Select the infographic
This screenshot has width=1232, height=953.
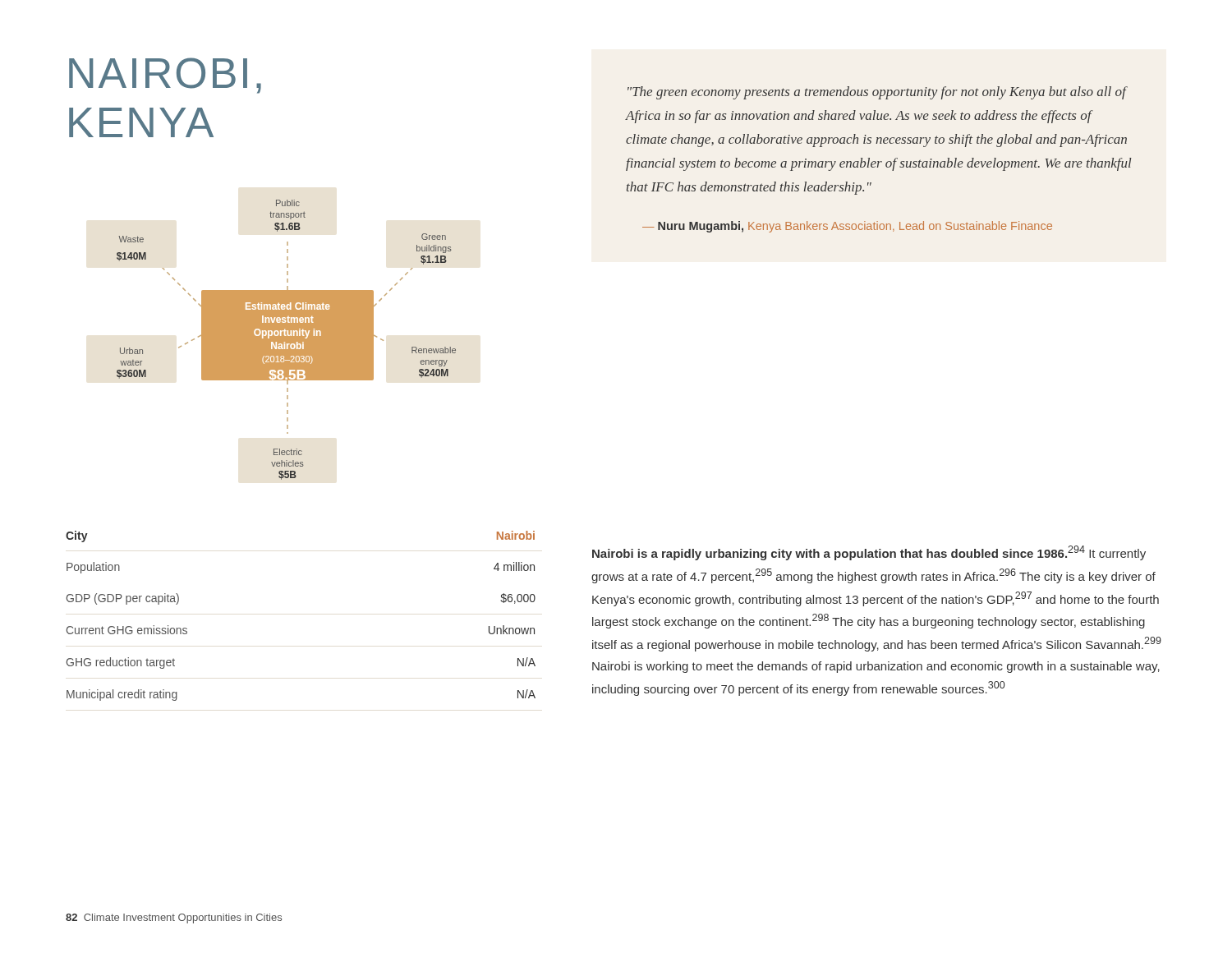(304, 328)
